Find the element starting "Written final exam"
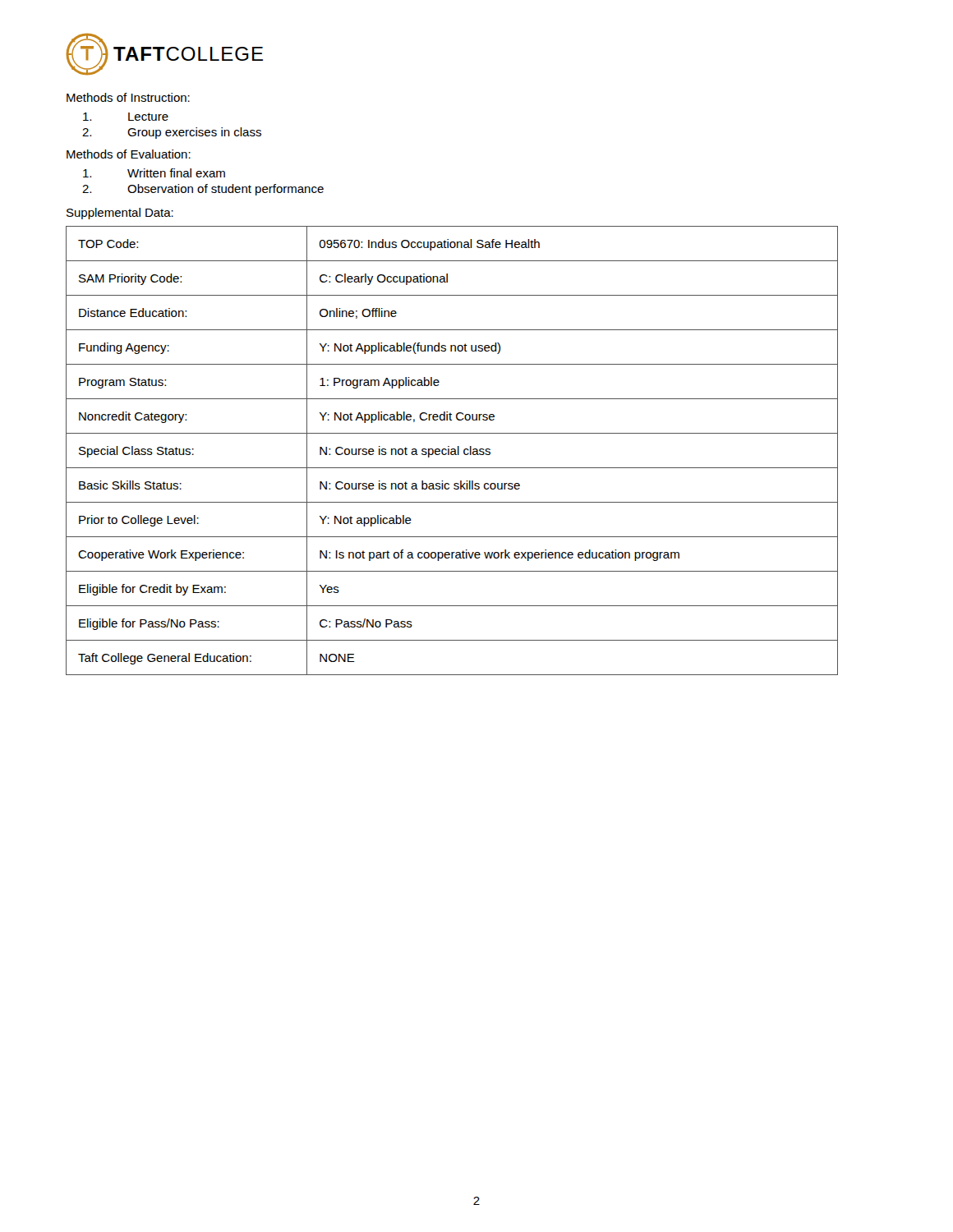Screen dimensions: 1232x953 pyautogui.click(x=154, y=173)
